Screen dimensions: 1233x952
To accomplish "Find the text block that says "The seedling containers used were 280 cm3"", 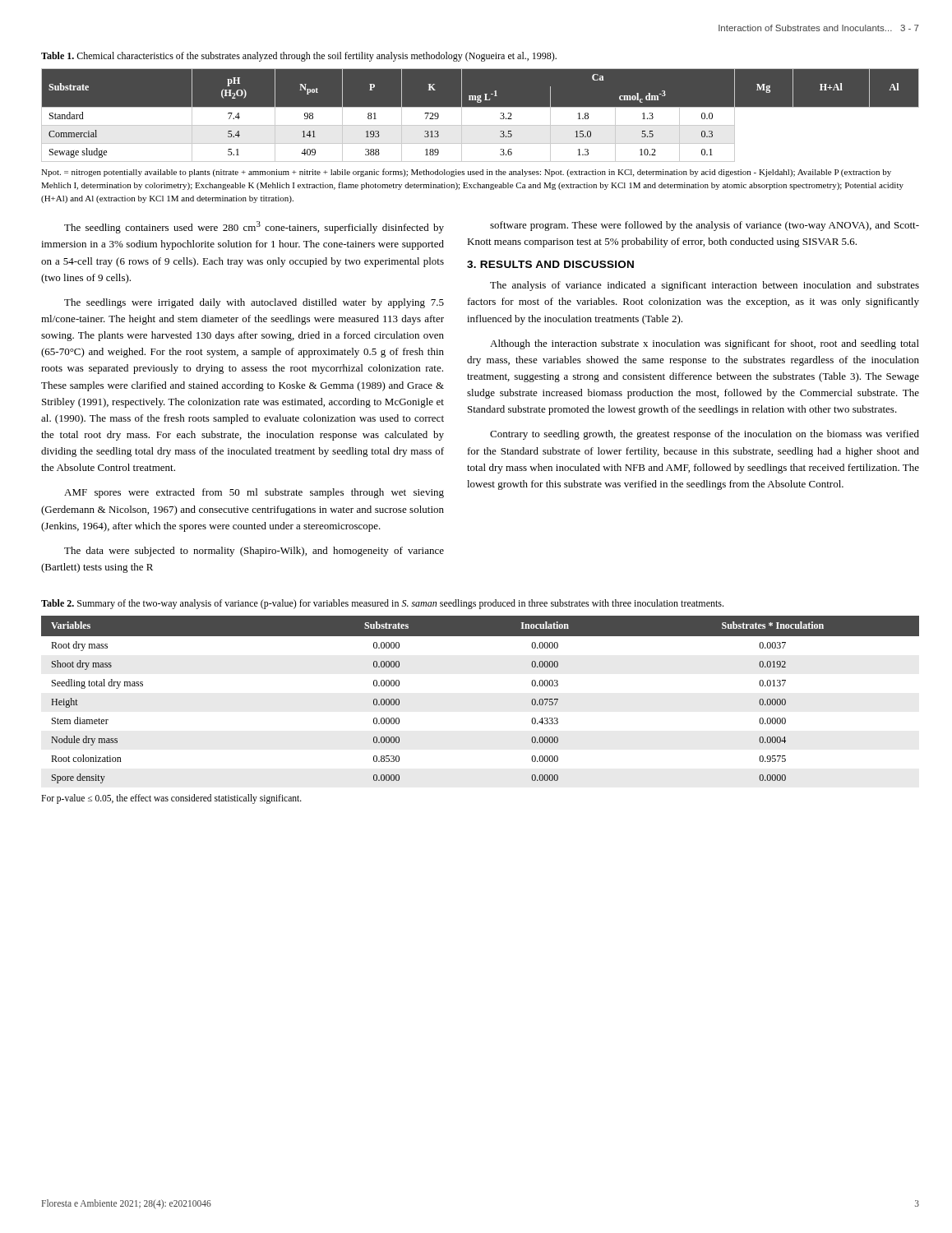I will click(x=243, y=396).
